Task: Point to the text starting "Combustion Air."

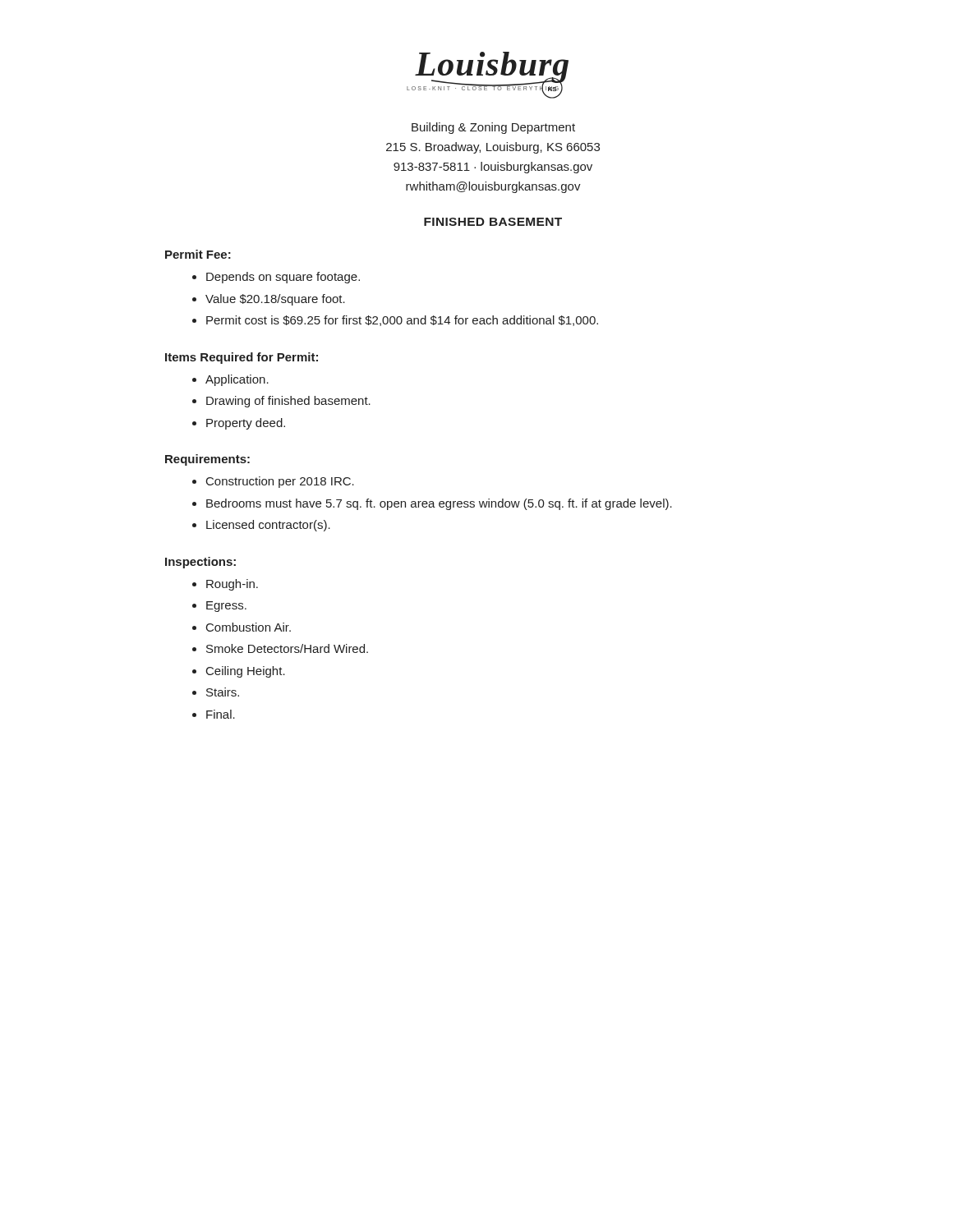Action: tap(242, 627)
